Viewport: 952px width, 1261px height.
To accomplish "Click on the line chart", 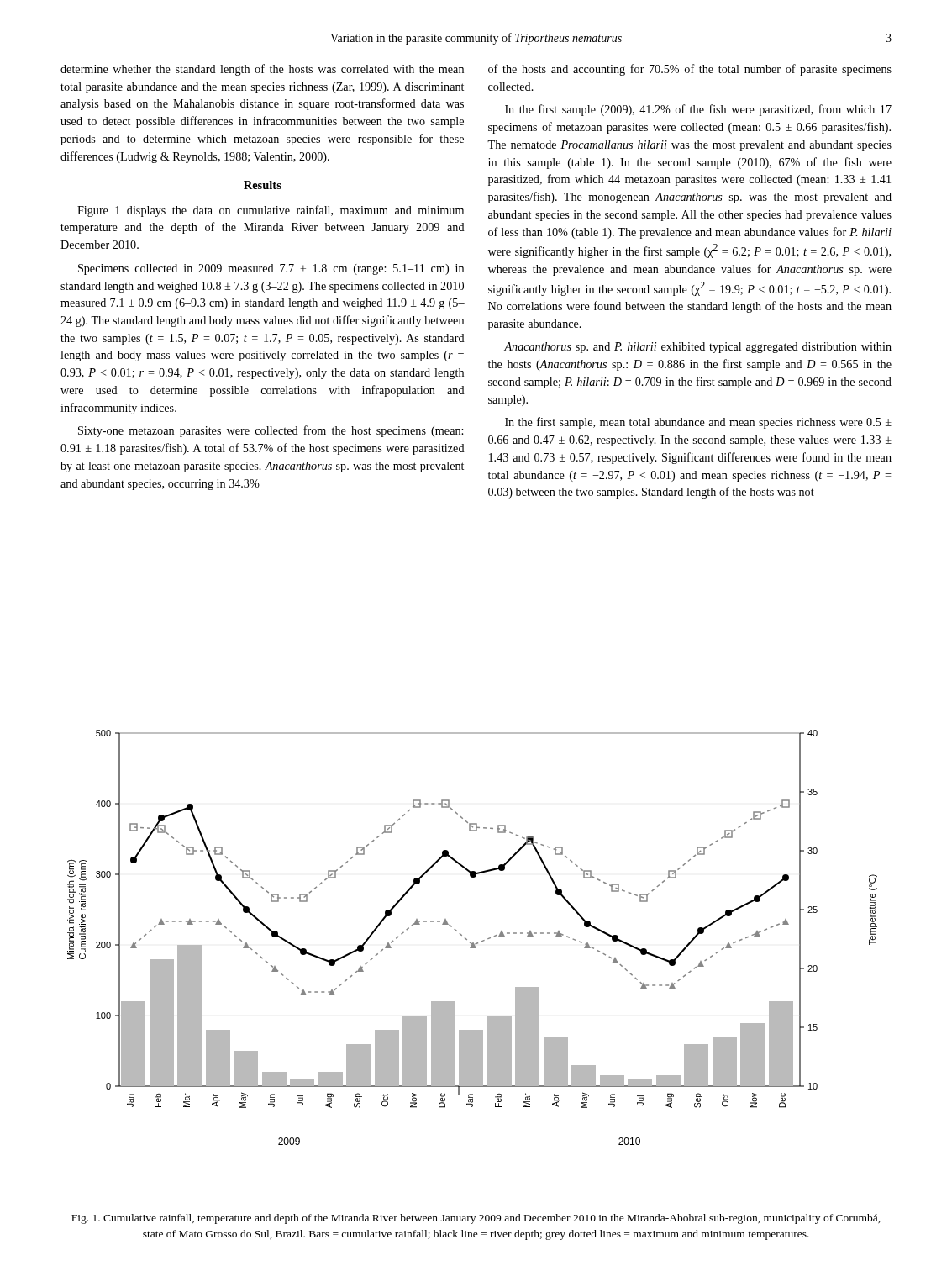I will [476, 952].
